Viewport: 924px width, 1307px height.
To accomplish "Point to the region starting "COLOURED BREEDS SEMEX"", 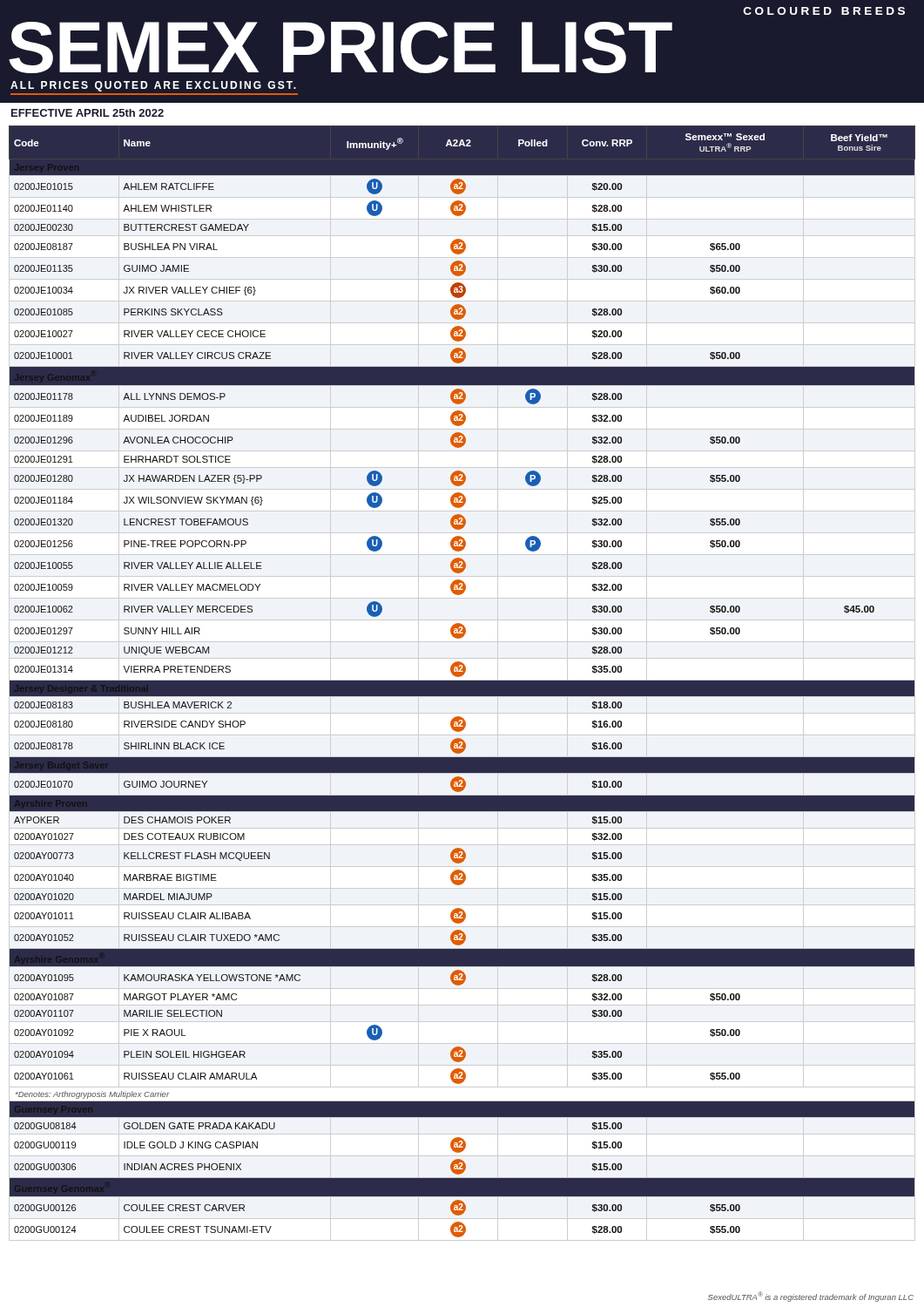I will pos(458,50).
